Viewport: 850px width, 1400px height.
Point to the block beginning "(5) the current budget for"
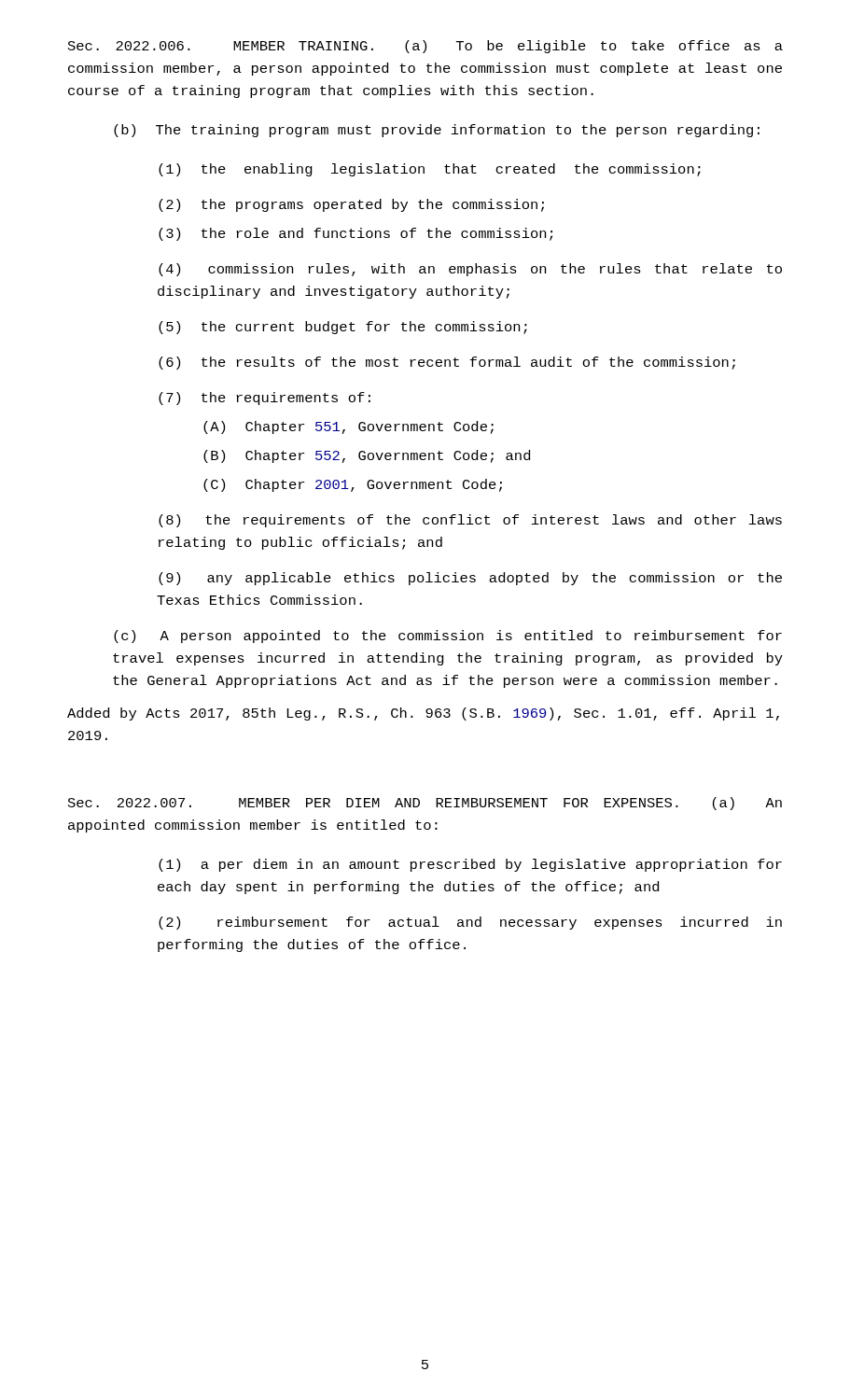click(470, 328)
